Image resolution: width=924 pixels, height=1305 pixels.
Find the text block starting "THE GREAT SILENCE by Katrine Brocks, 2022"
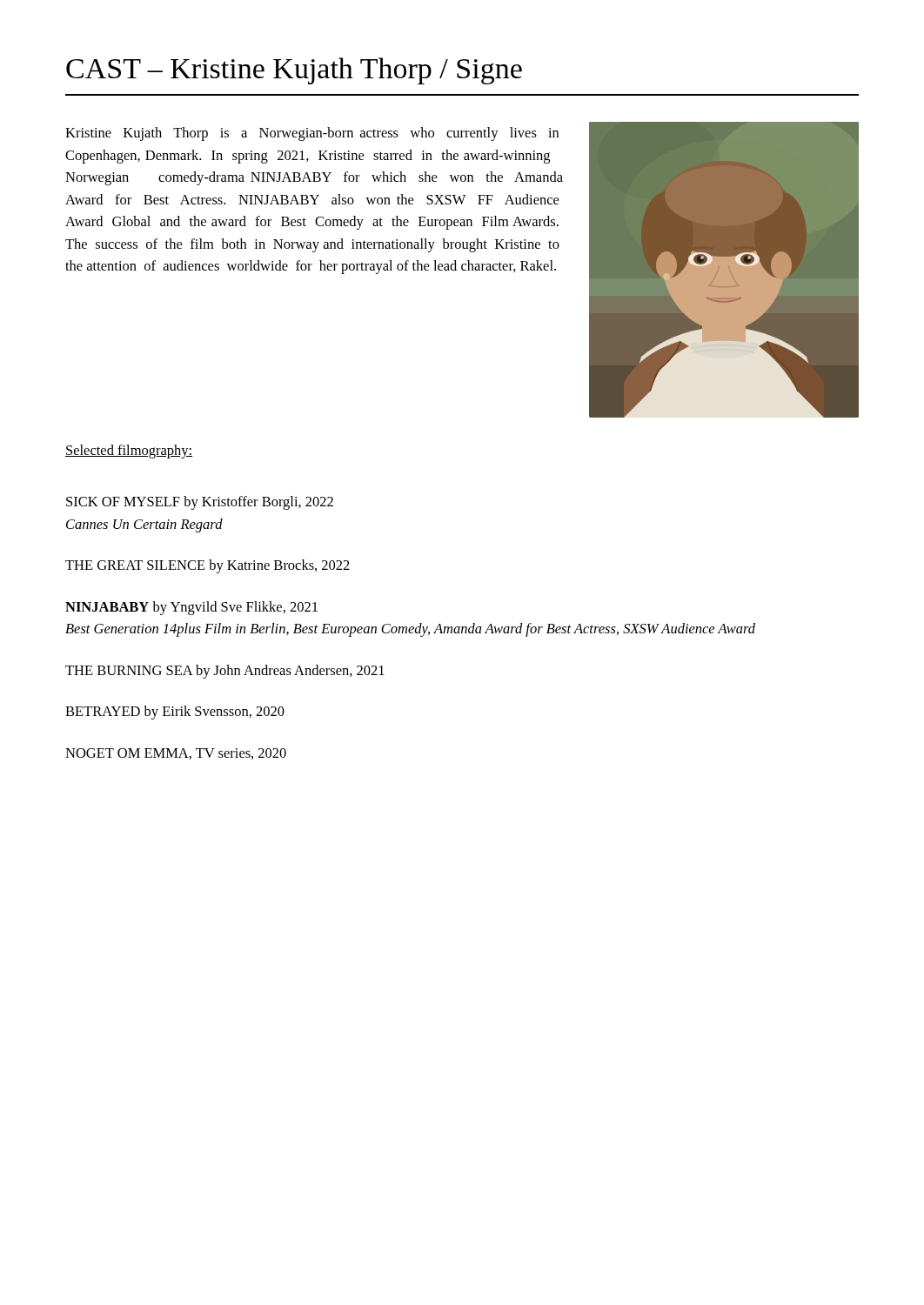click(208, 565)
